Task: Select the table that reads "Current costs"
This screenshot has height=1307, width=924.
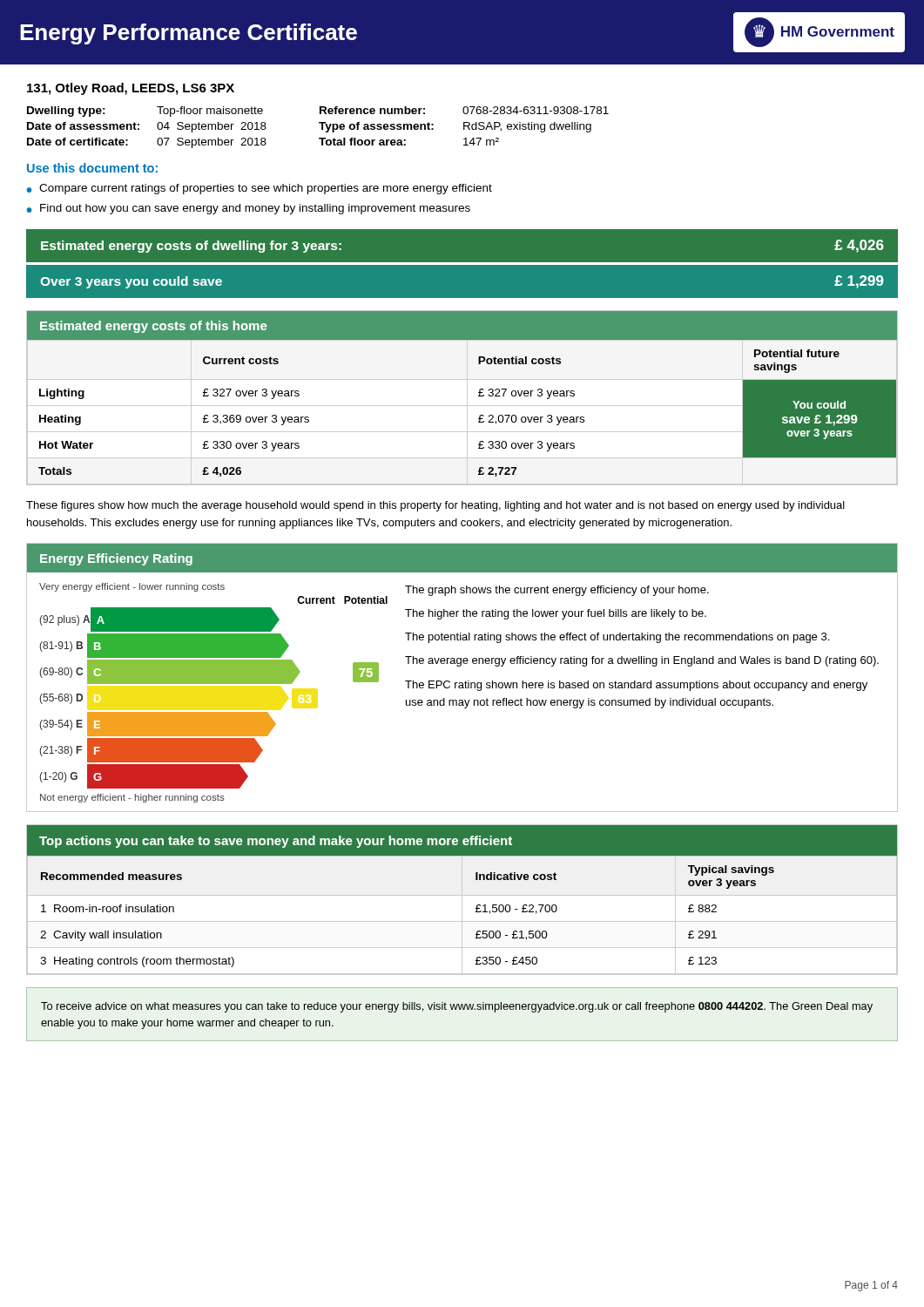Action: (x=462, y=412)
